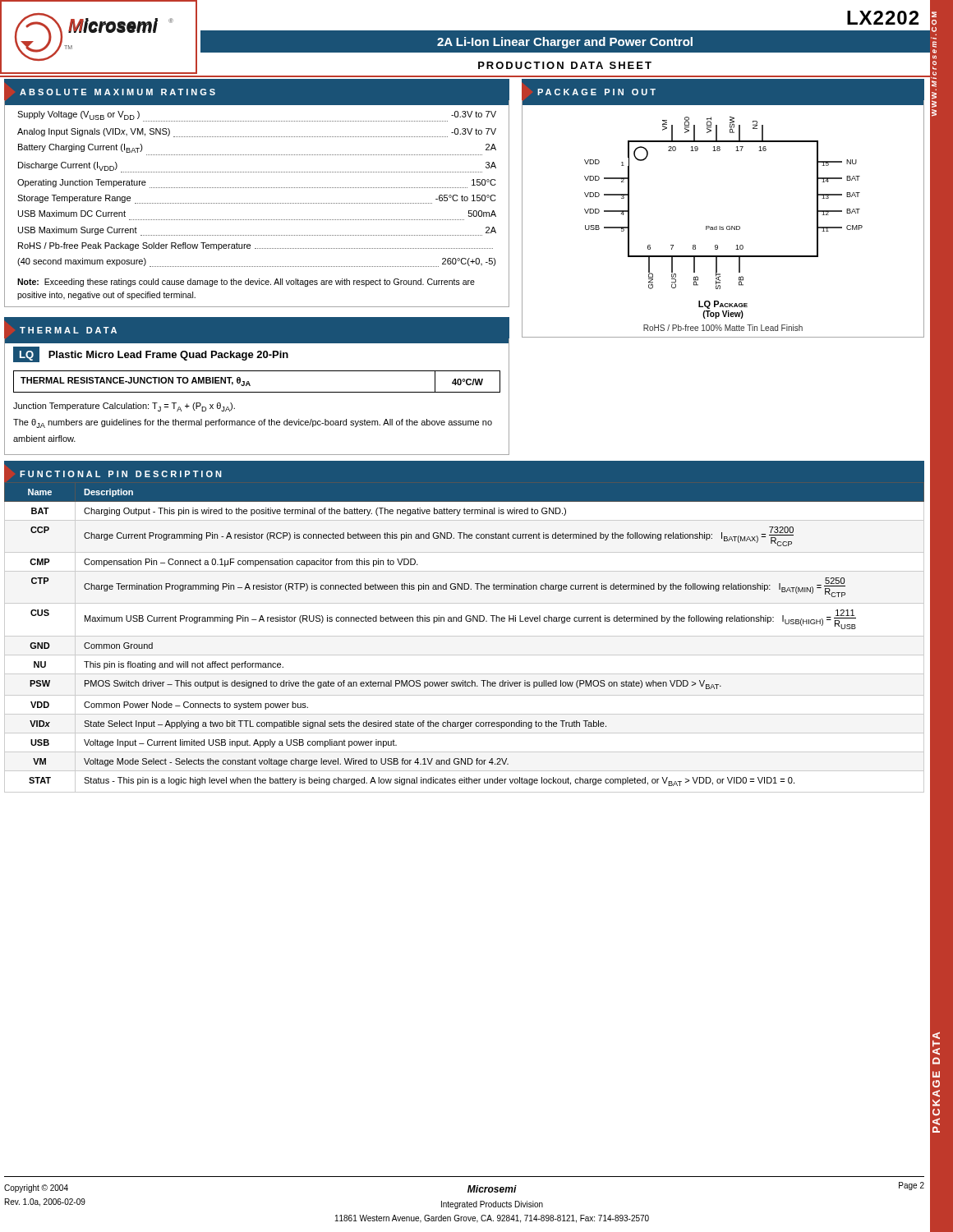
Task: Where does it say "PACKAGE PIN OUT"?
Action: click(723, 92)
